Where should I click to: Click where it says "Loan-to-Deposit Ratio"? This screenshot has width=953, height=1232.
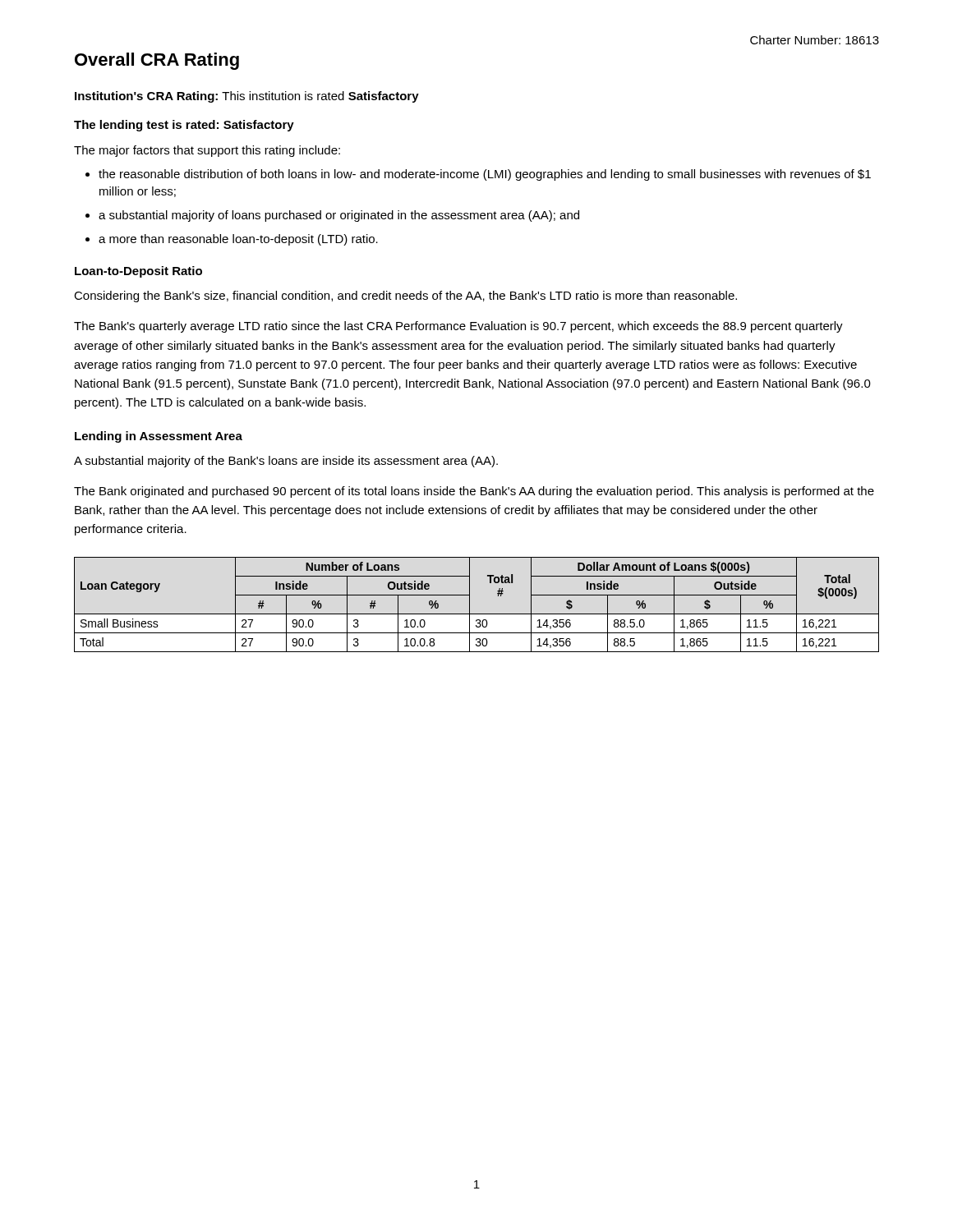(138, 271)
